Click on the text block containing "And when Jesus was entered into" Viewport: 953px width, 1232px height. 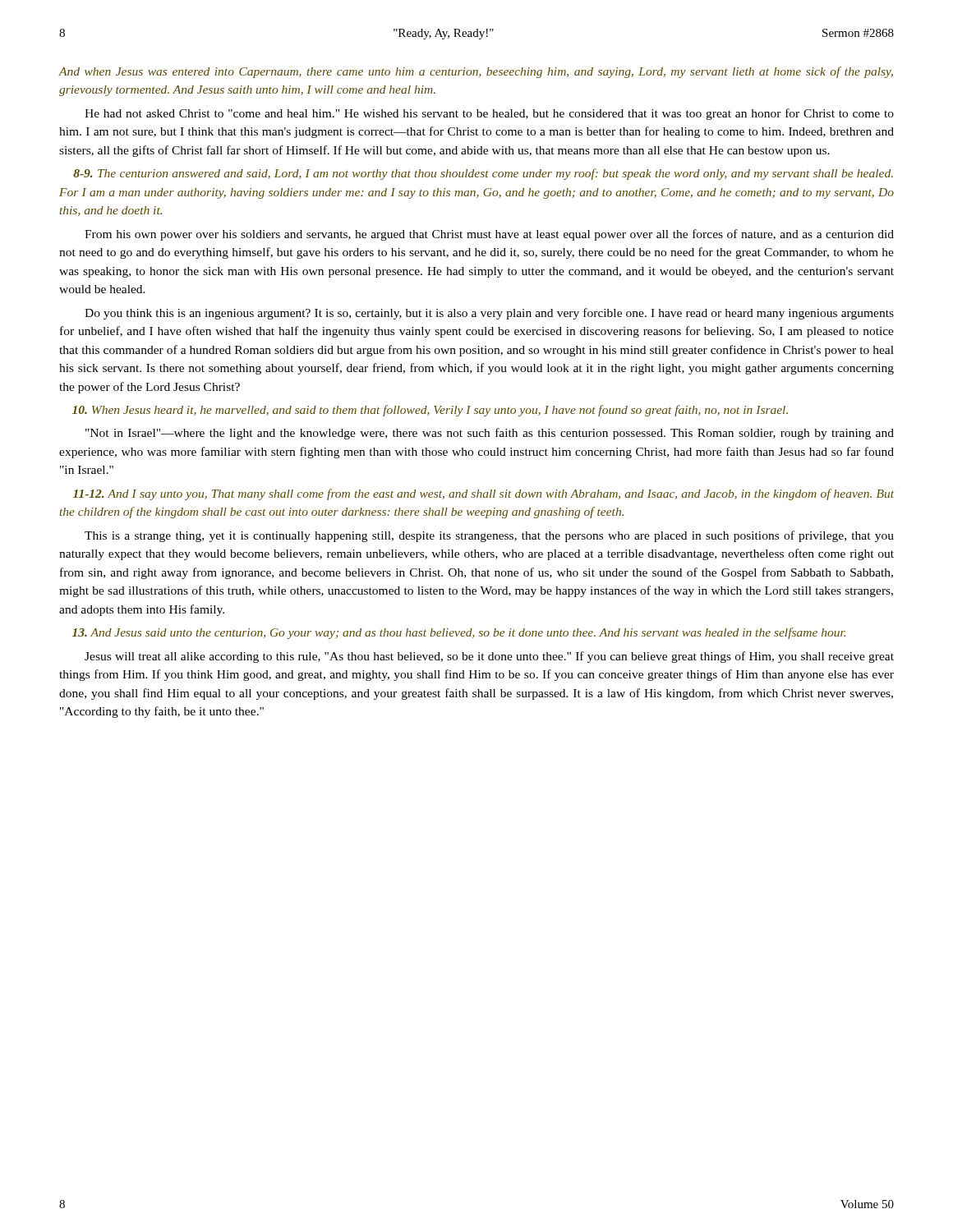[476, 80]
